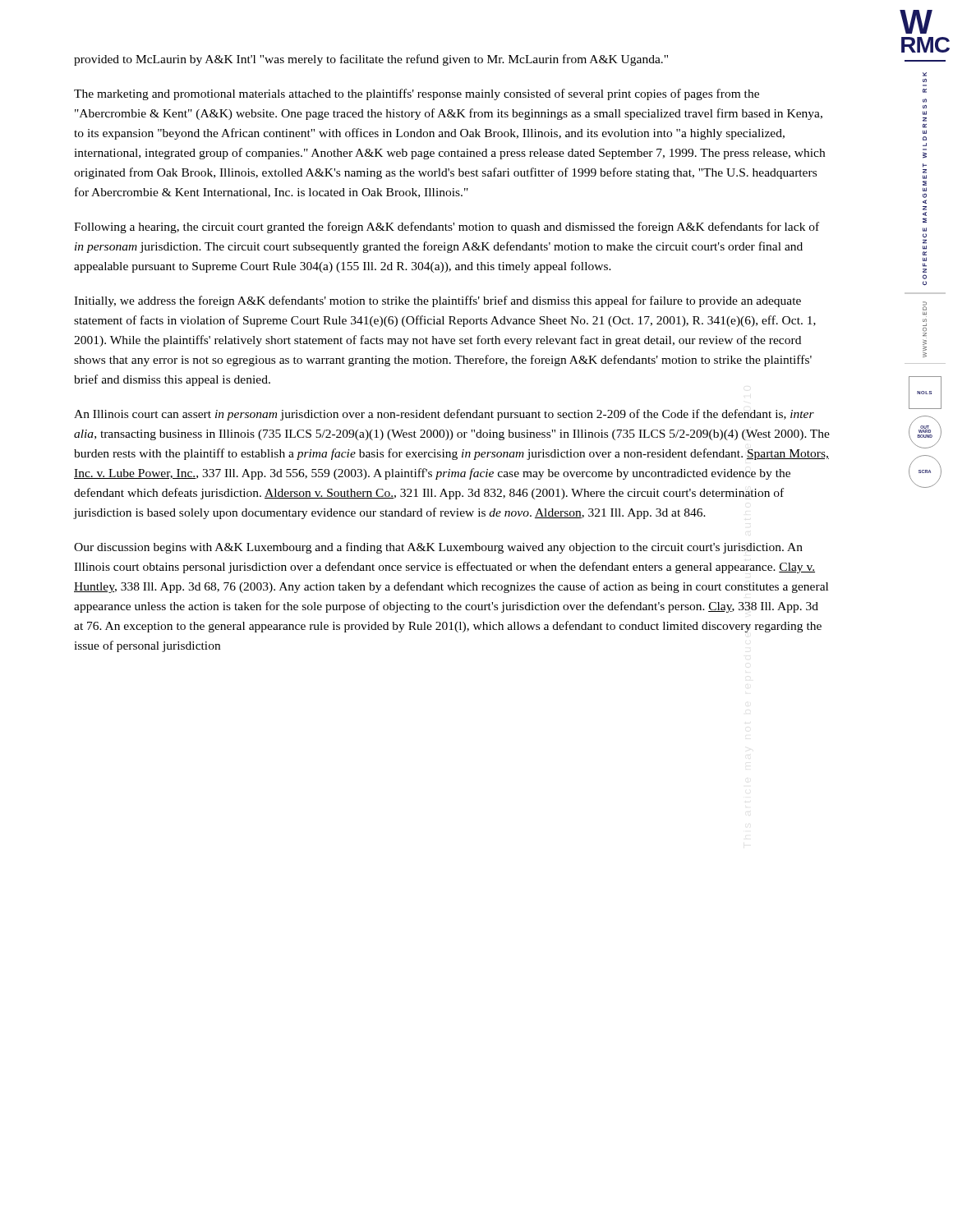953x1232 pixels.
Task: Select the text block with the text "The marketing and promotional"
Action: pos(452,143)
